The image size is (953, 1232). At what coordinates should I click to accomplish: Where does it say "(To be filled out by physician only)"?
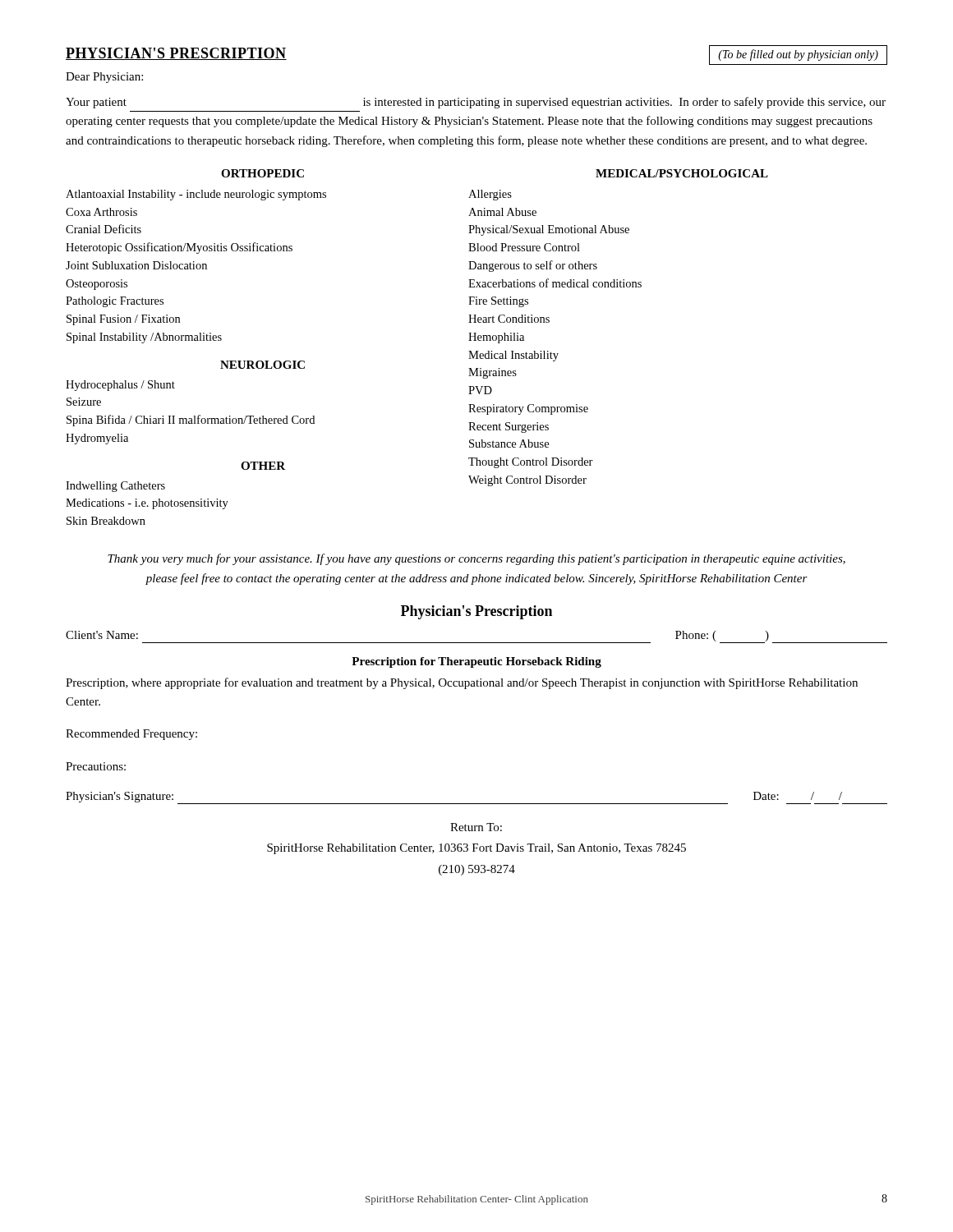pos(798,55)
